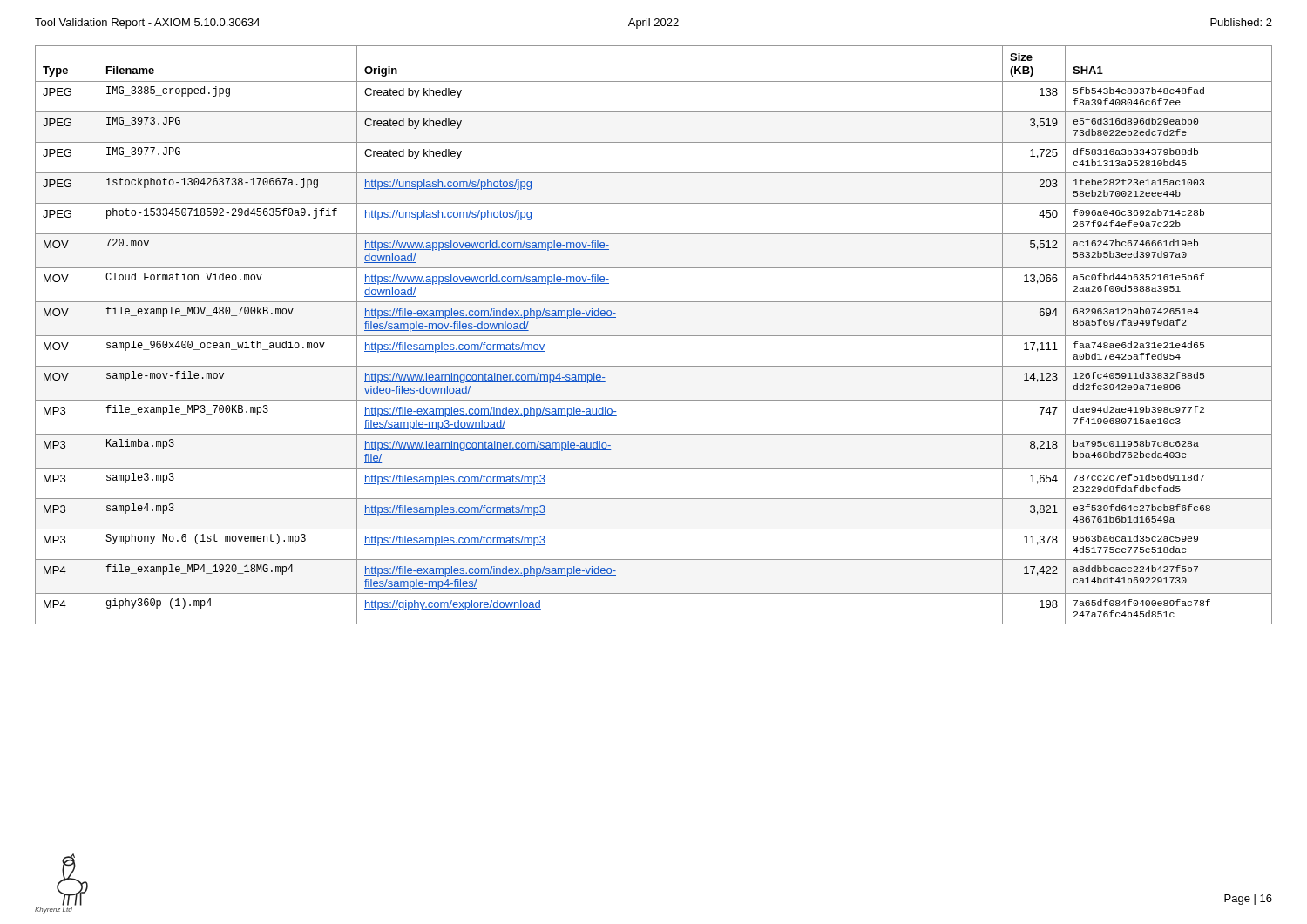The height and width of the screenshot is (924, 1307).
Task: Locate the logo
Action: 74,883
